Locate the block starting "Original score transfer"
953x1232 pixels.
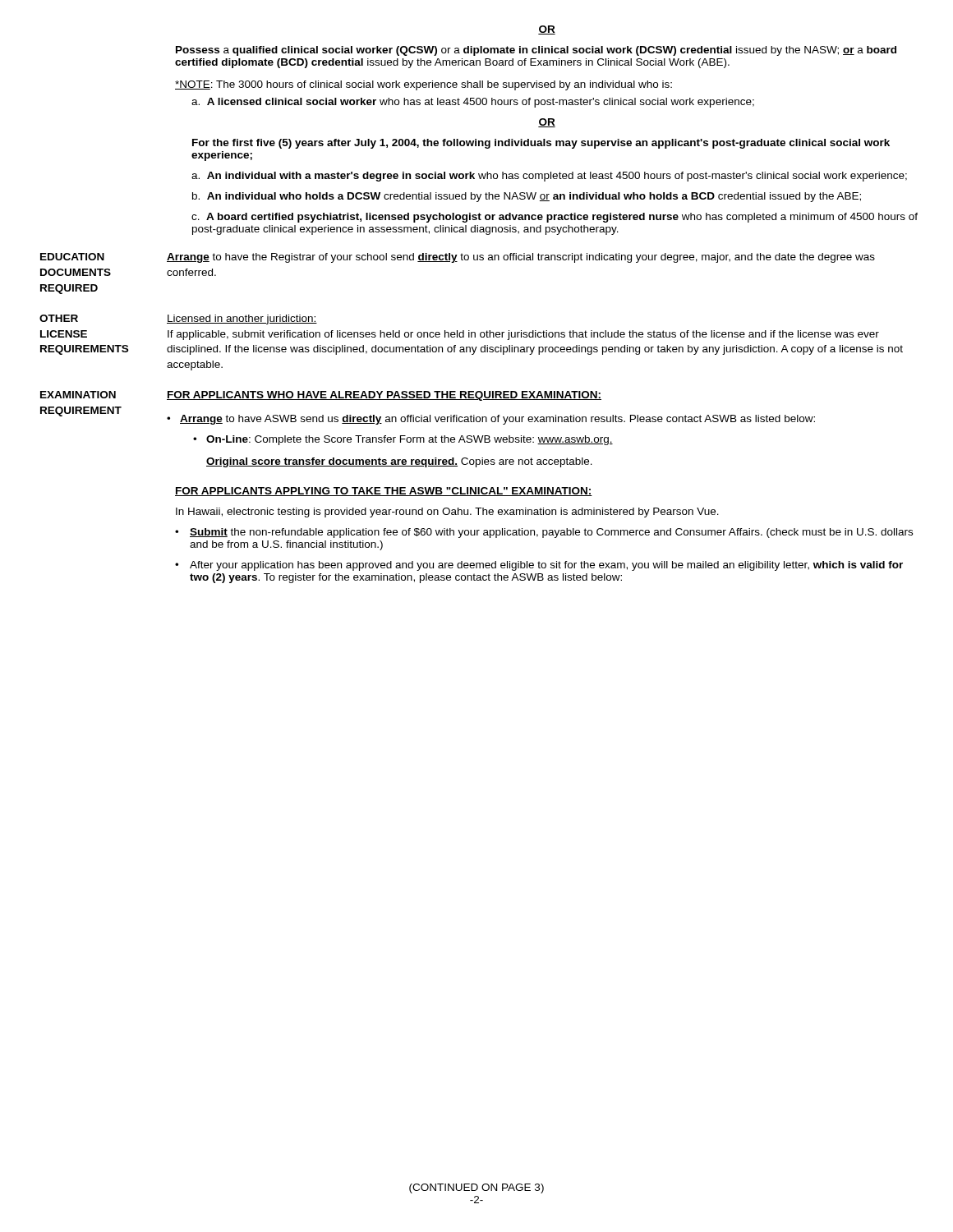click(399, 461)
